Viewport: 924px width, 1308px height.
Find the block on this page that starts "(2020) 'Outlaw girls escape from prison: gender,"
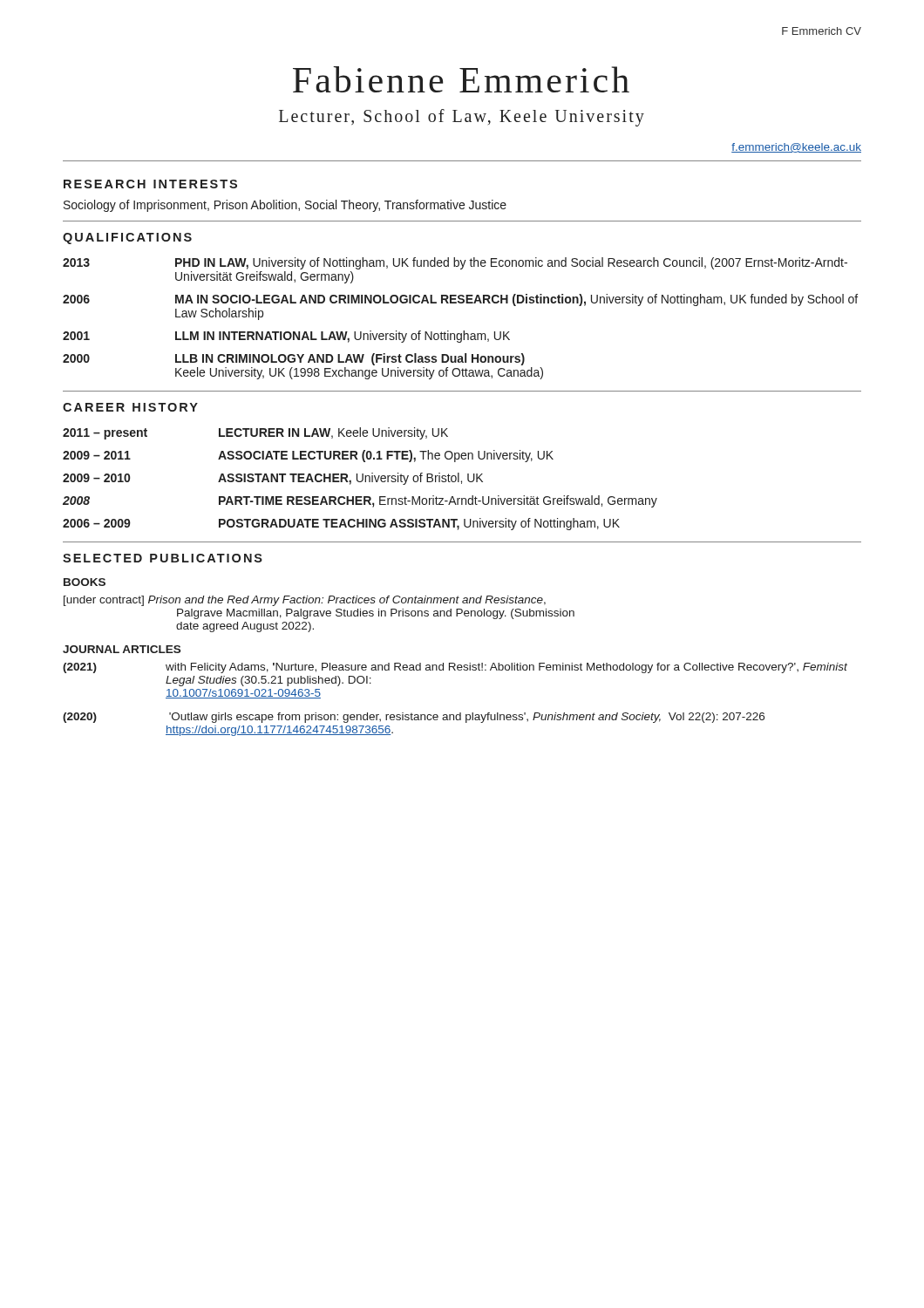[x=462, y=723]
